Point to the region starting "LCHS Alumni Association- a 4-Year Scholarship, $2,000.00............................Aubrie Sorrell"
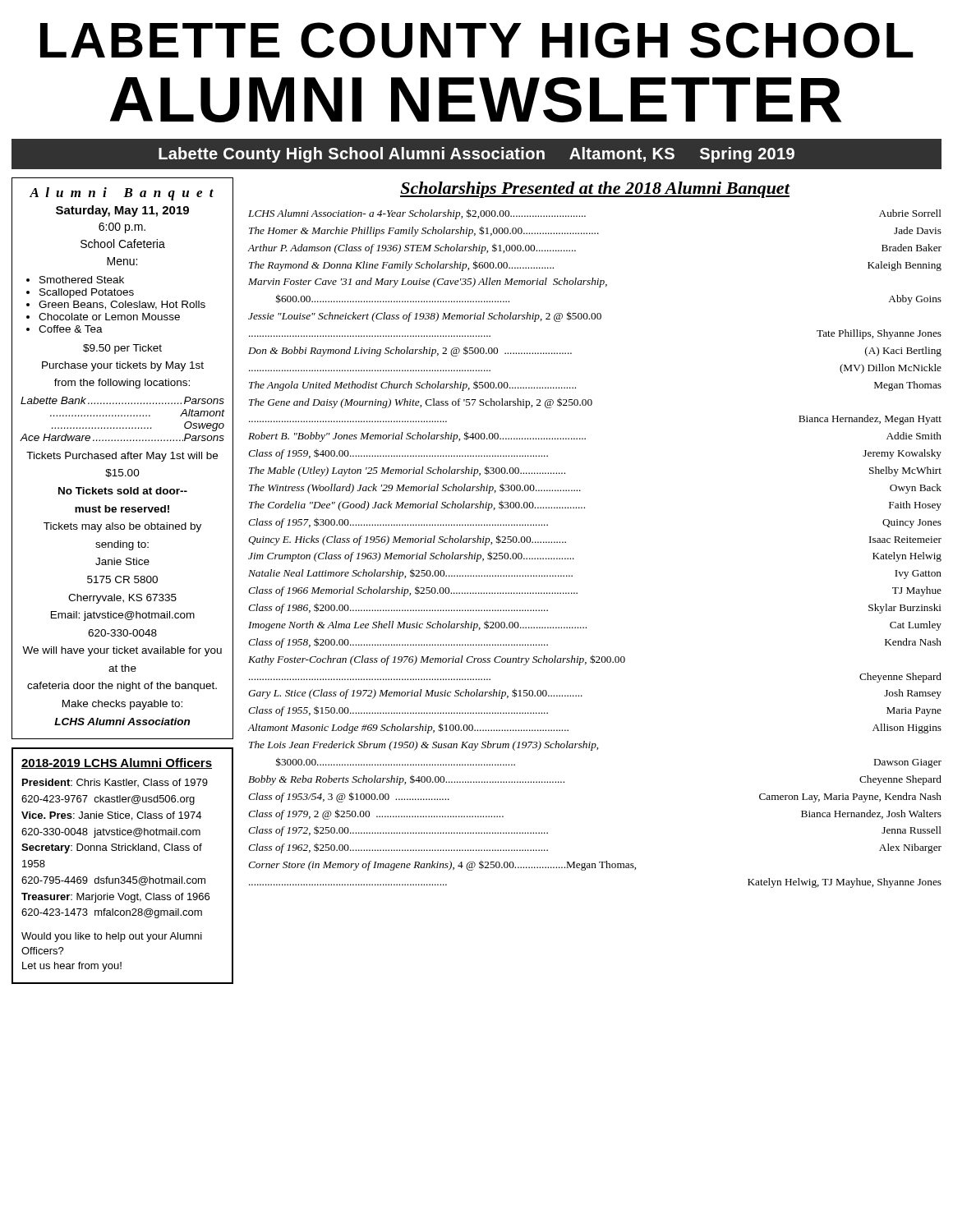Image resolution: width=953 pixels, height=1232 pixels. pos(423,214)
